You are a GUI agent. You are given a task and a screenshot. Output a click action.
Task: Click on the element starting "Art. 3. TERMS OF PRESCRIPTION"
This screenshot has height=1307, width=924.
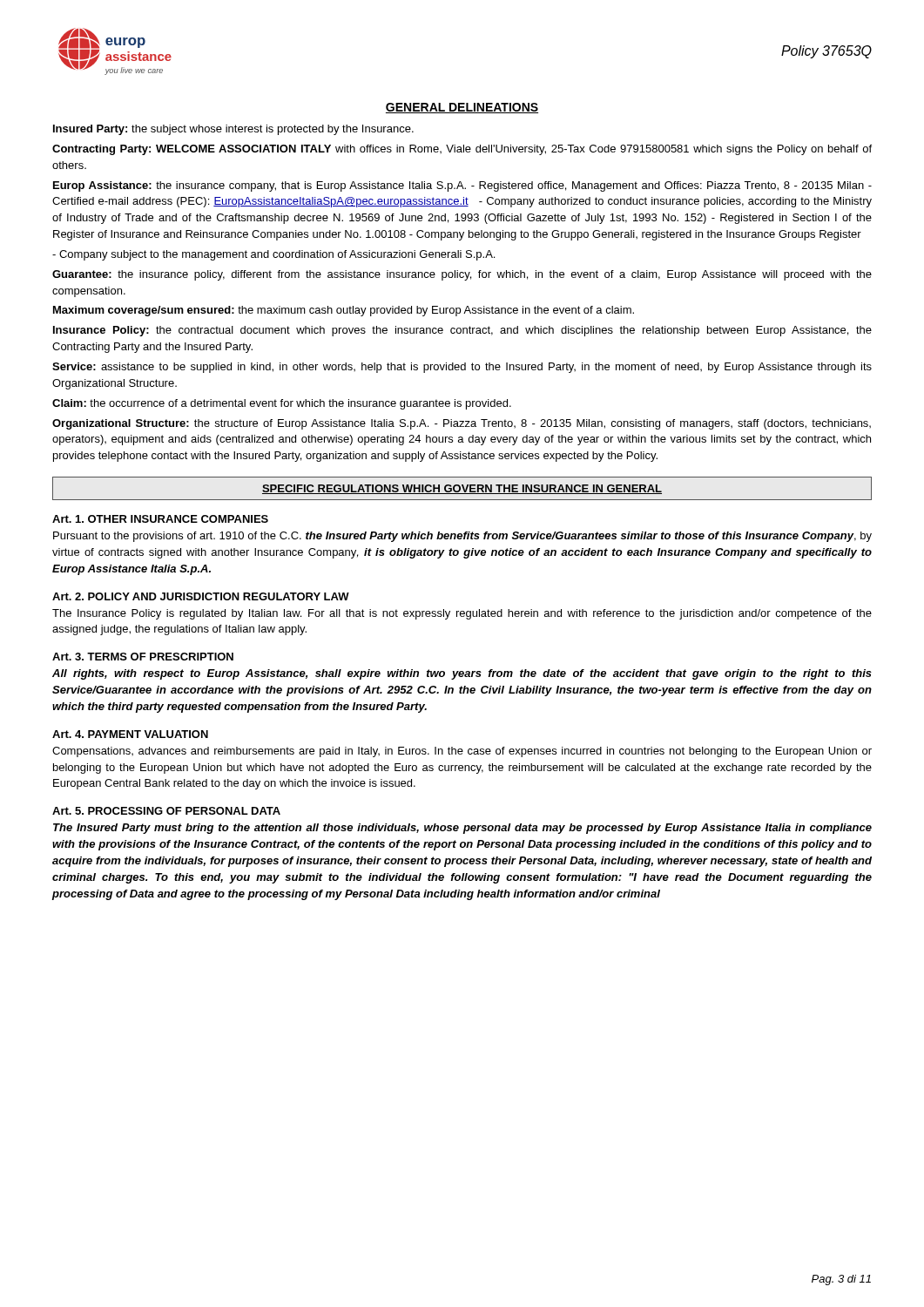tap(143, 657)
